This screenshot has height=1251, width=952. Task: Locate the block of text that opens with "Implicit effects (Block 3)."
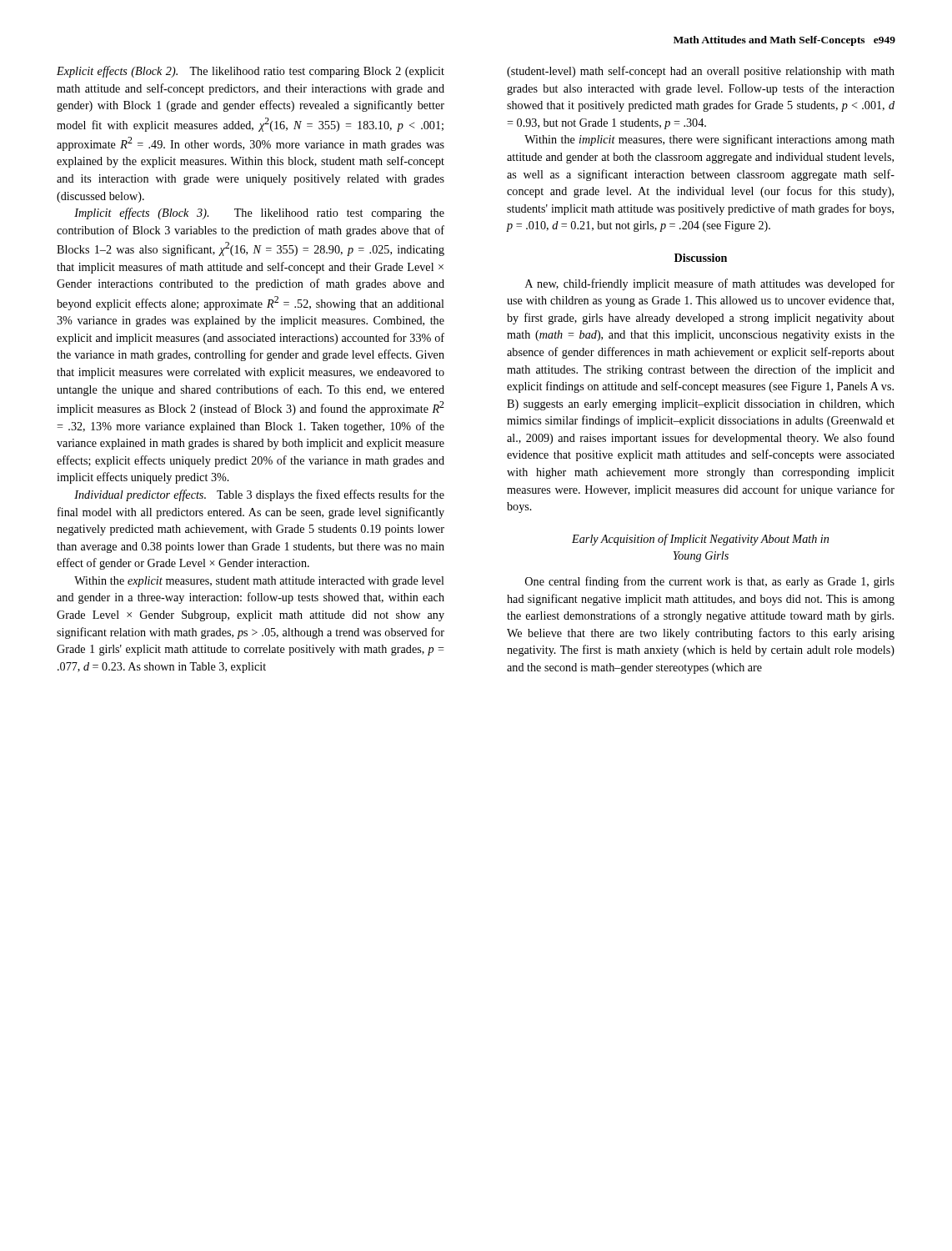tap(250, 345)
